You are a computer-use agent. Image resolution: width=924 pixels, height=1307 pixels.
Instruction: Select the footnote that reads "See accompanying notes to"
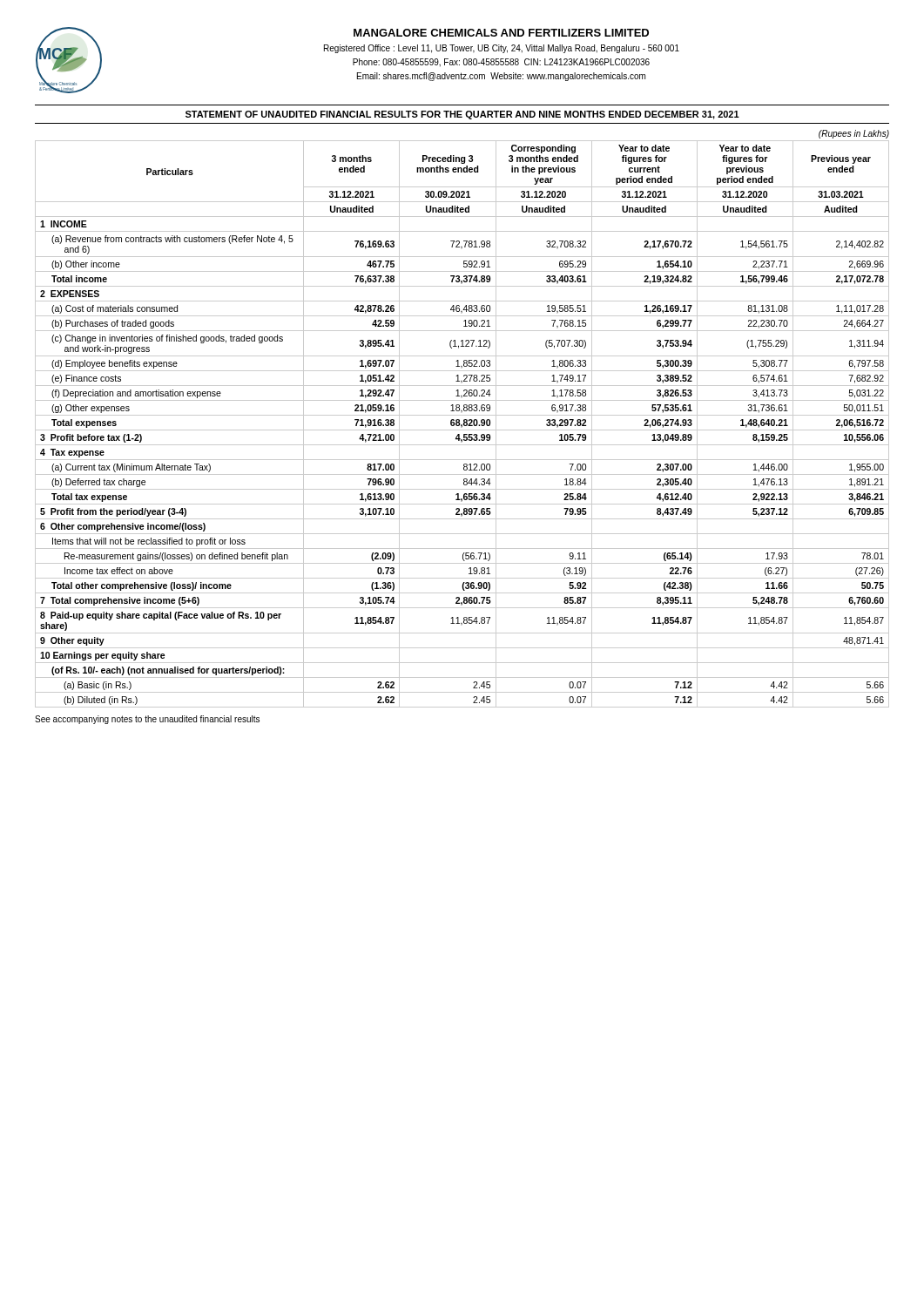147,719
